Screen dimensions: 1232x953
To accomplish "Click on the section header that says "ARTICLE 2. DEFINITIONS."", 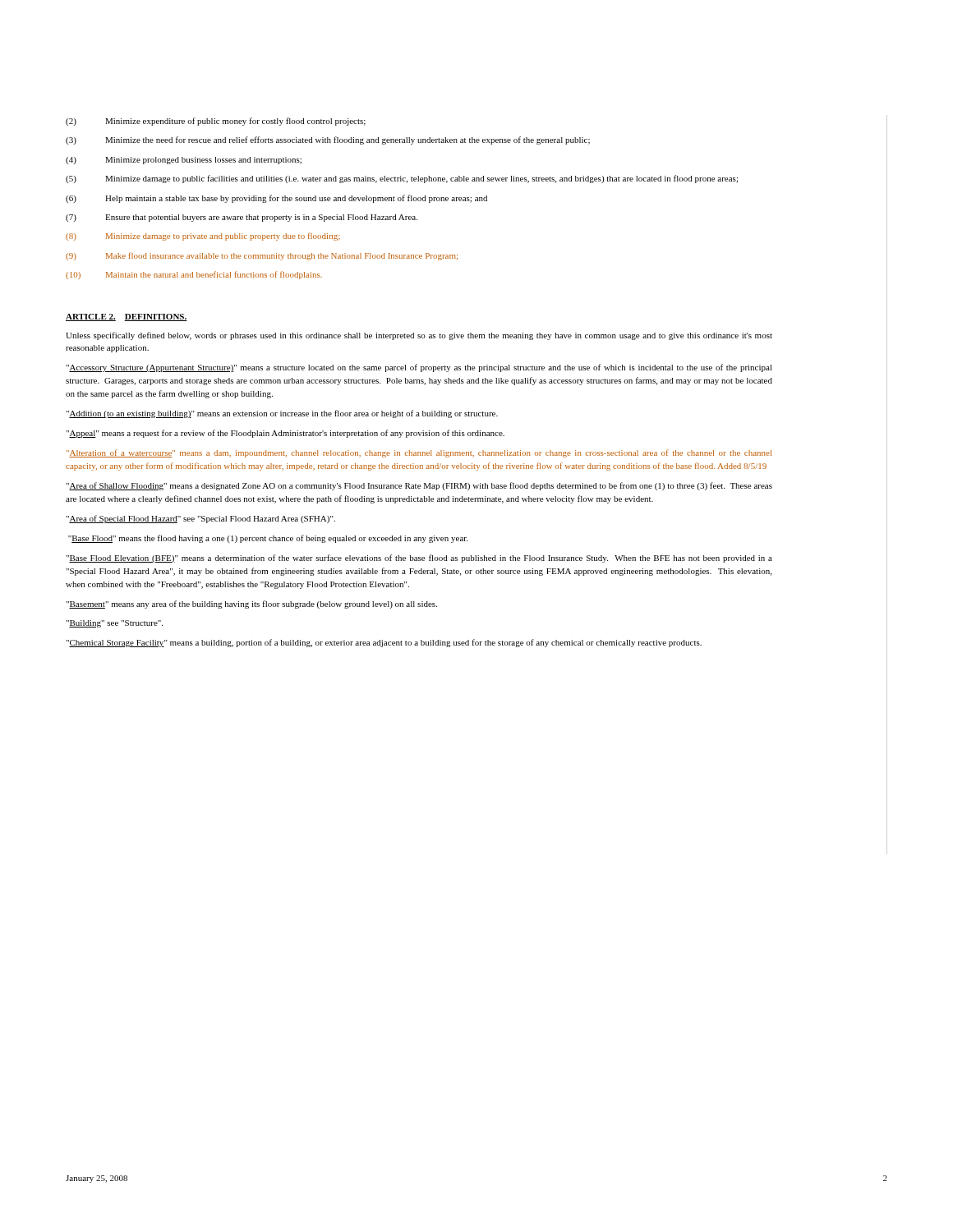I will tap(126, 316).
